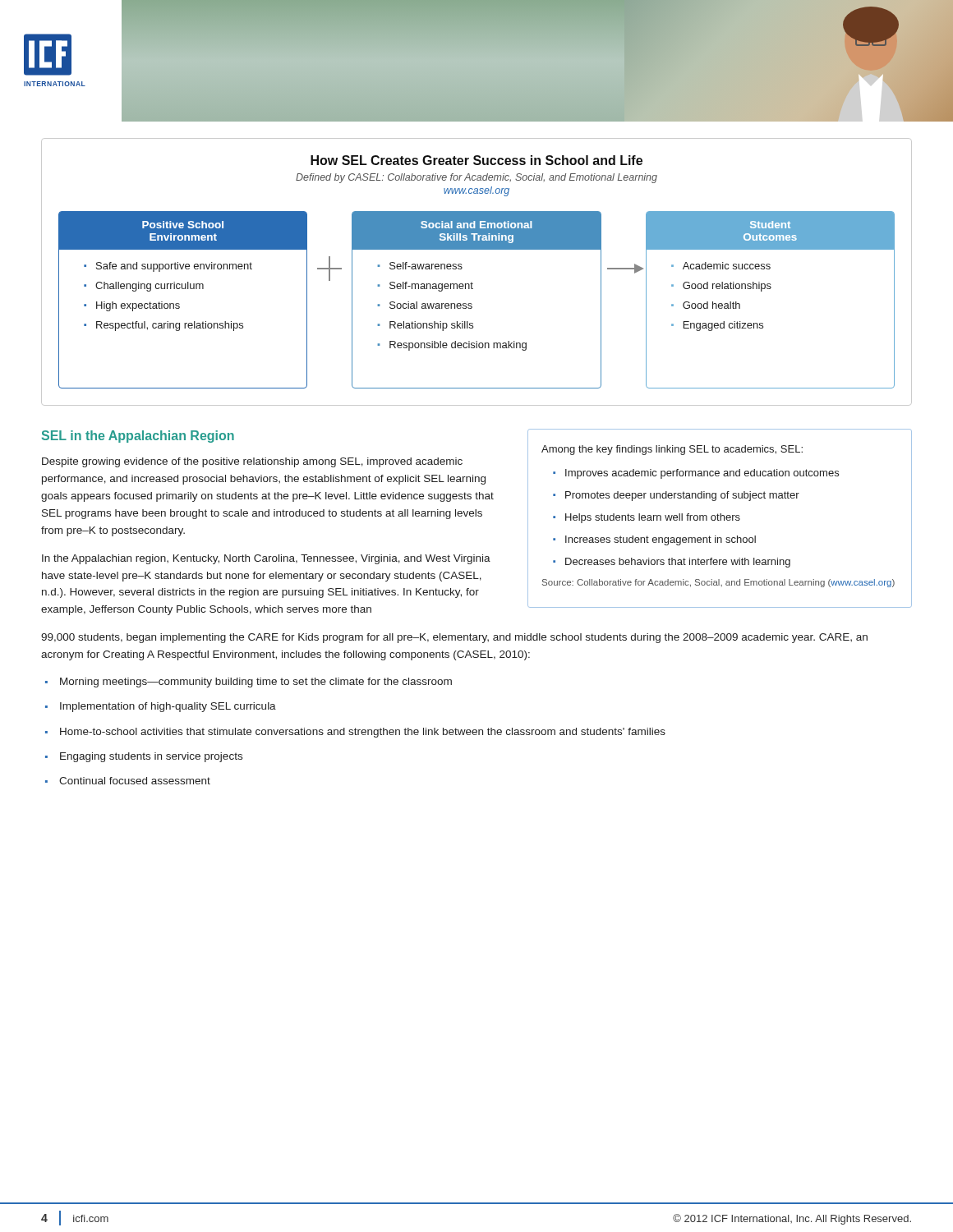Image resolution: width=953 pixels, height=1232 pixels.
Task: Locate the block of text that opens with "99,000 students, began implementing the CARE for"
Action: [x=476, y=647]
